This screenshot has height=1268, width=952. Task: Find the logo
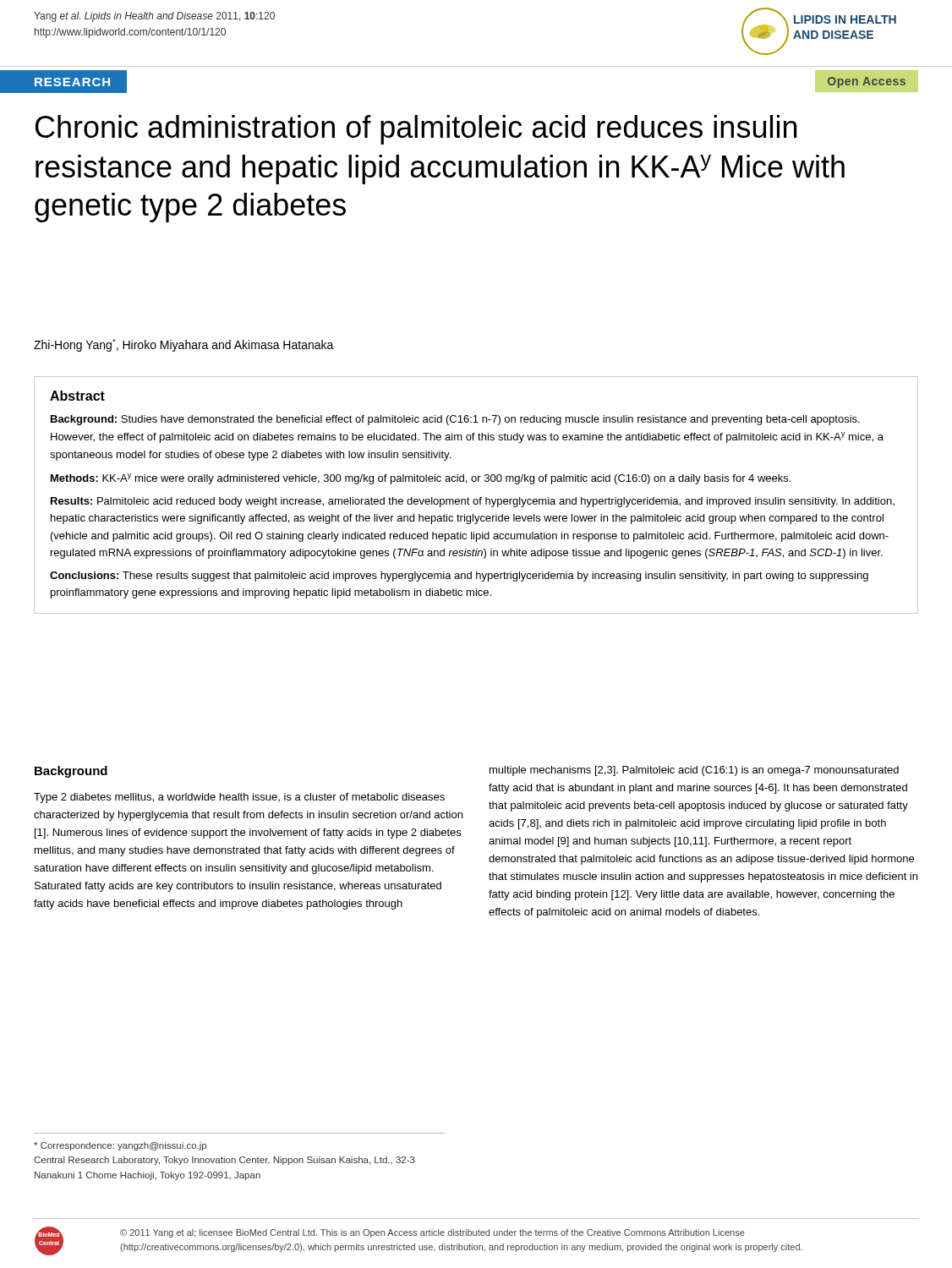(x=829, y=31)
